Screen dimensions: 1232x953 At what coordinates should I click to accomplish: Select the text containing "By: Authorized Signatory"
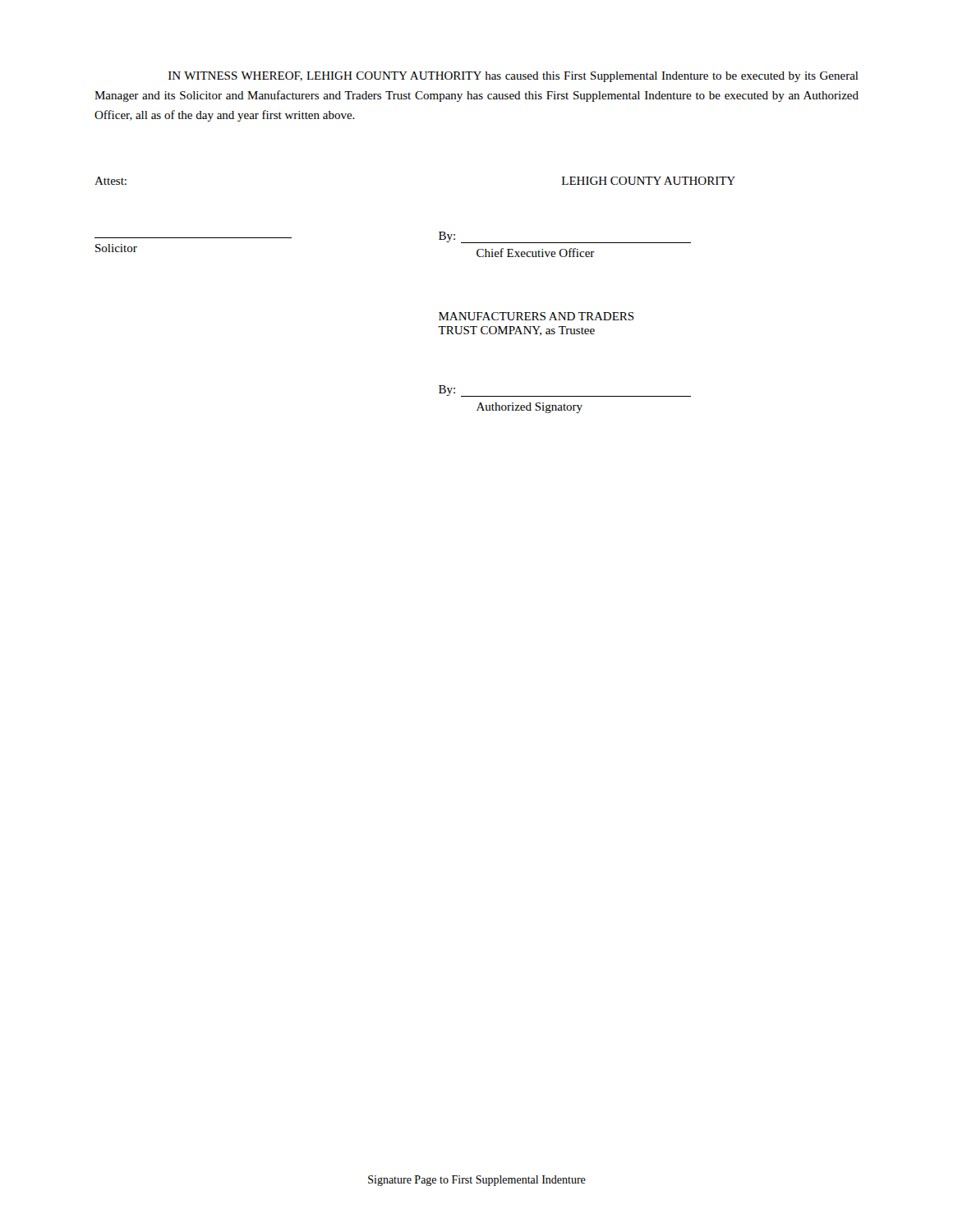[648, 398]
